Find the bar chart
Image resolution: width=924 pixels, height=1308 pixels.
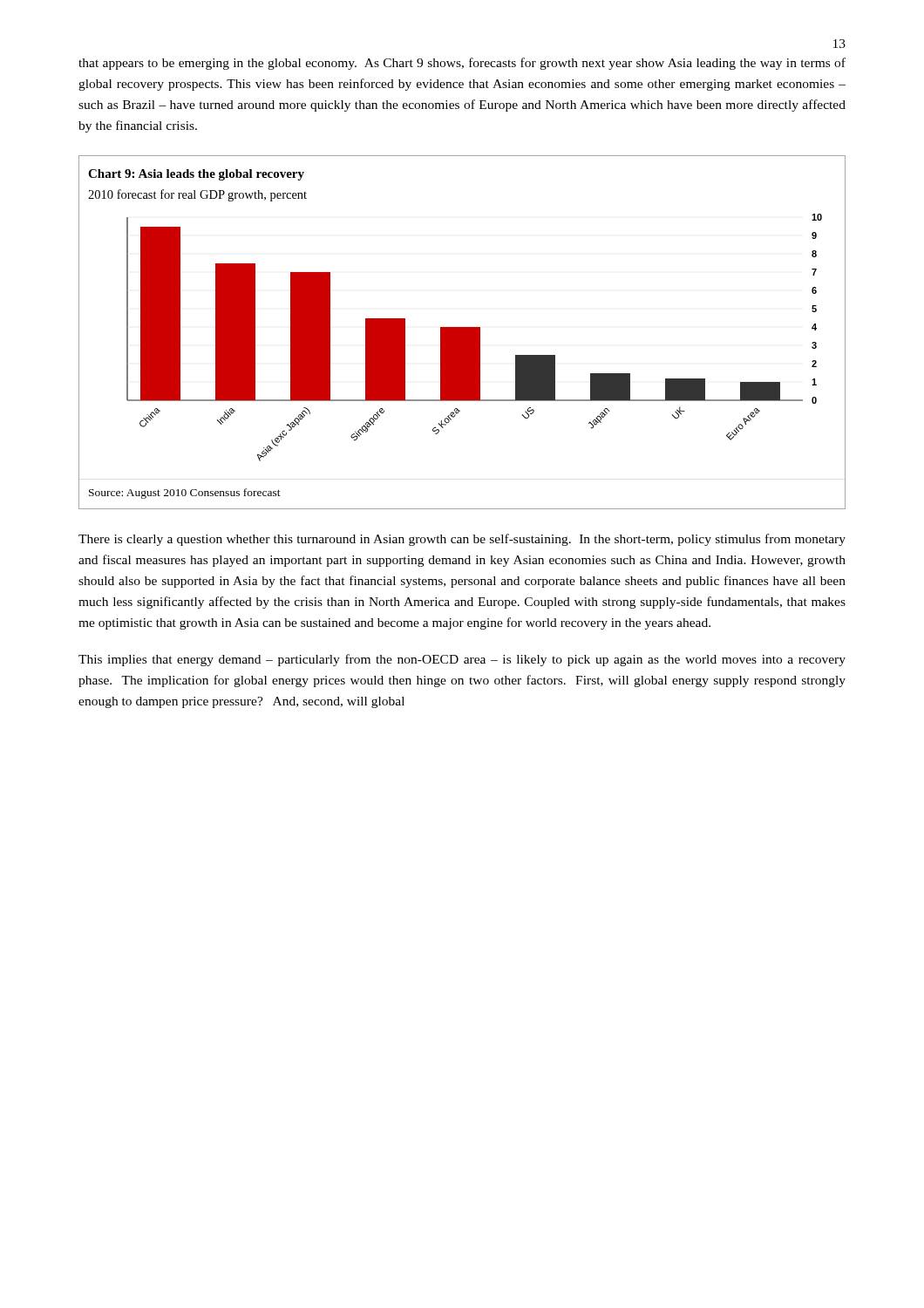click(x=462, y=332)
